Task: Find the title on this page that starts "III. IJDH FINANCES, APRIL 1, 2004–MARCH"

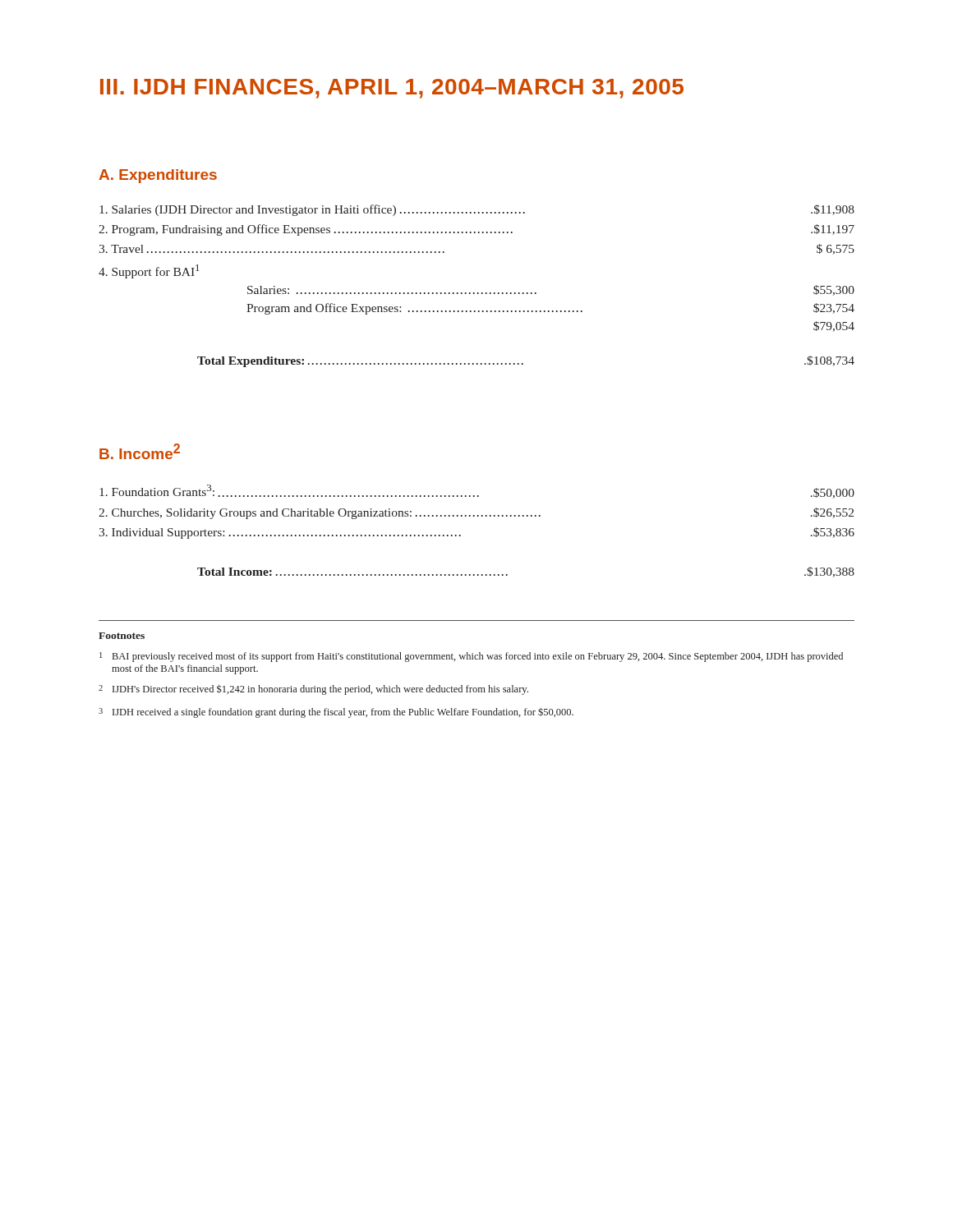Action: coord(392,87)
